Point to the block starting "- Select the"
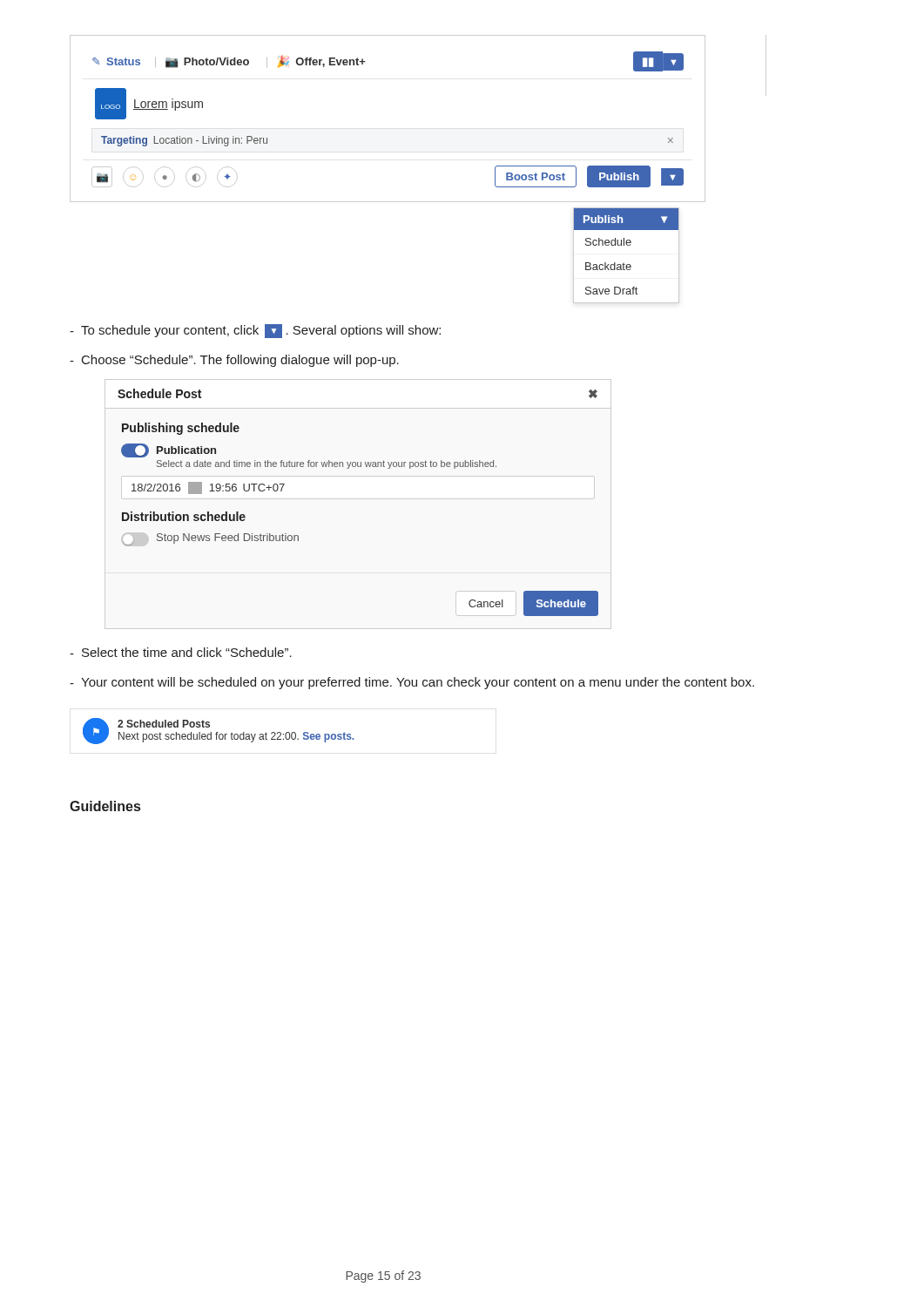 tap(181, 653)
